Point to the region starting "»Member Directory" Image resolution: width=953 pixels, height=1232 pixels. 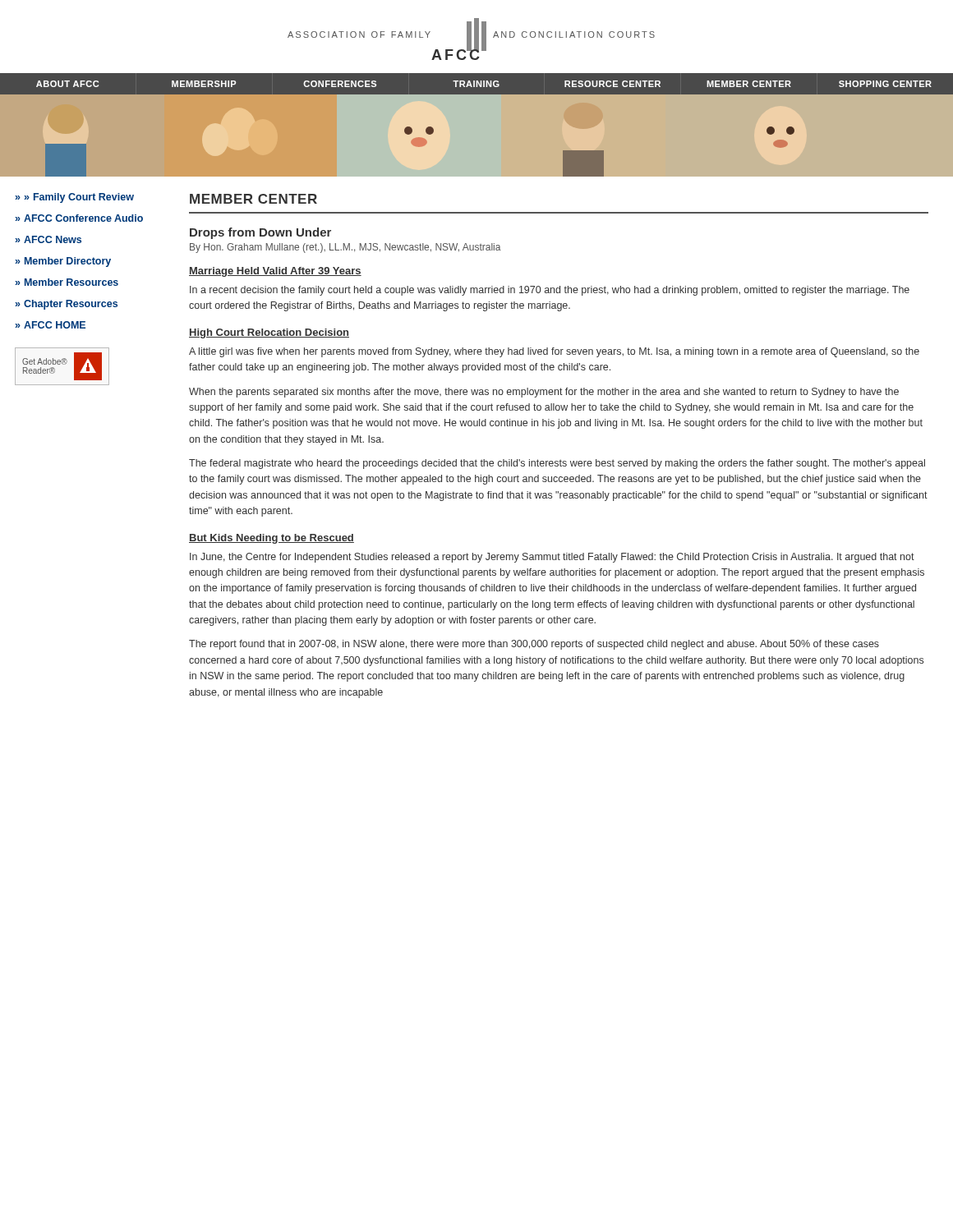[x=94, y=261]
